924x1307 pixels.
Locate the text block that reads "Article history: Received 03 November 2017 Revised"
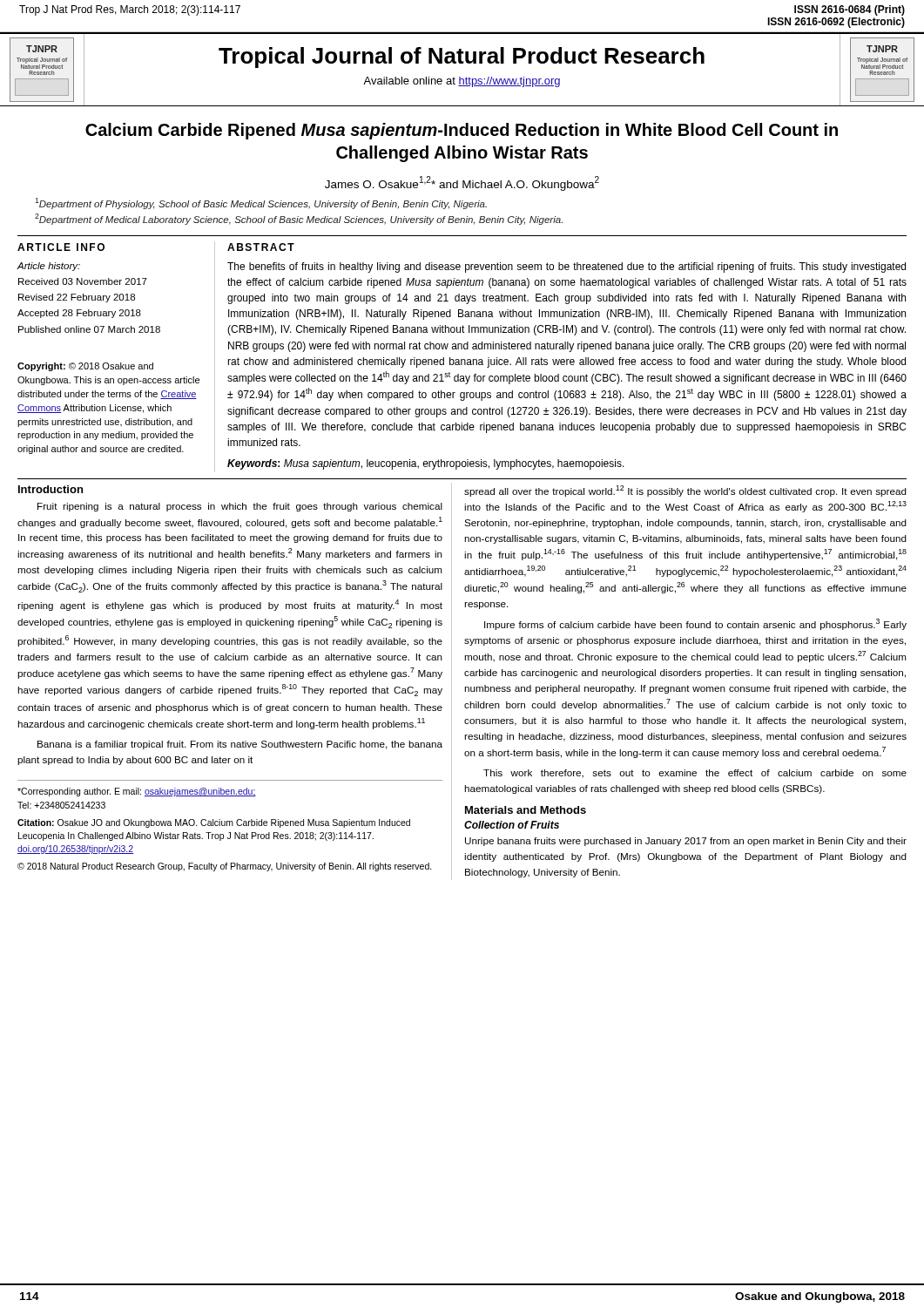(x=109, y=298)
